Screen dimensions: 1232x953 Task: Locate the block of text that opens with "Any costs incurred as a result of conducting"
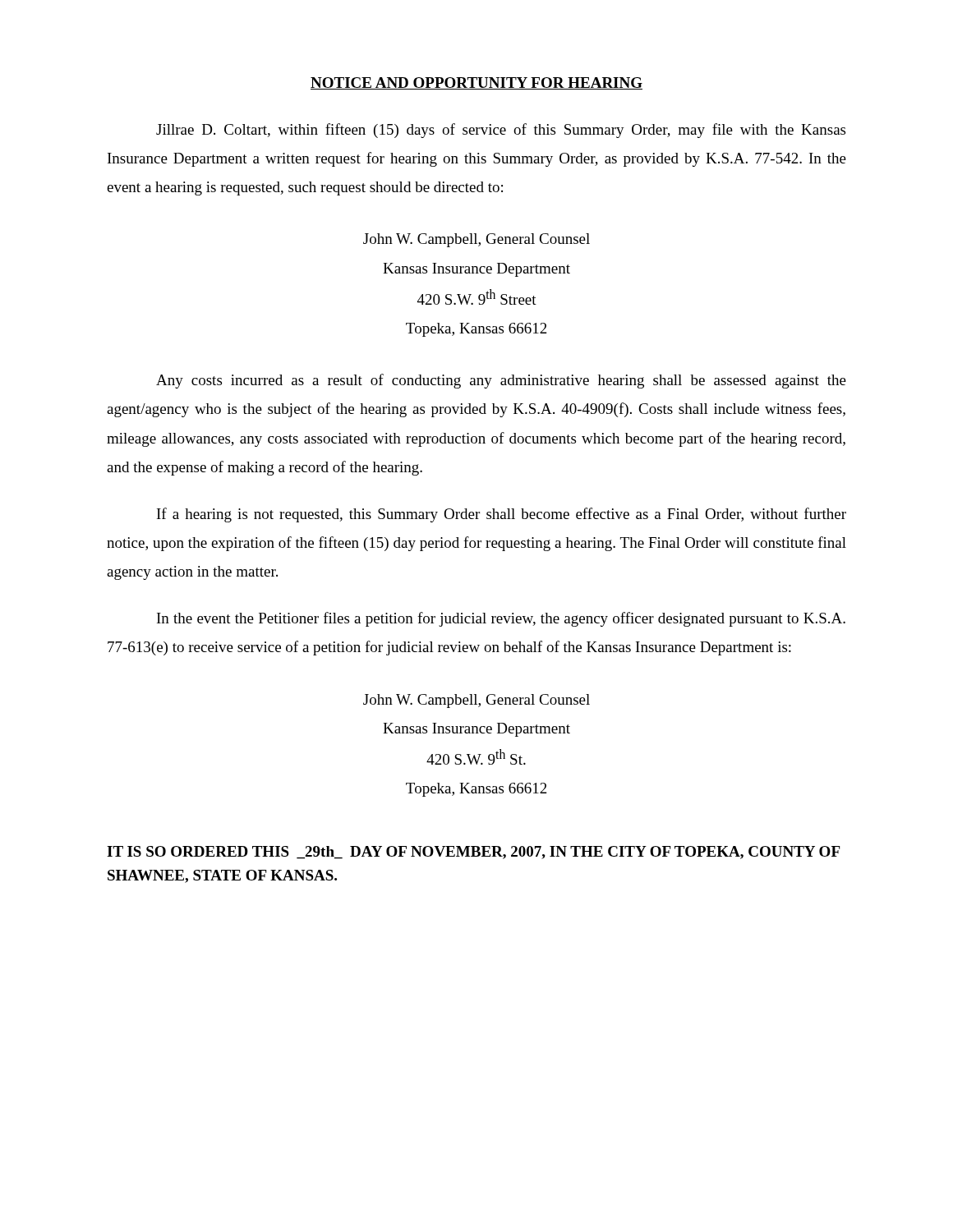tap(476, 424)
